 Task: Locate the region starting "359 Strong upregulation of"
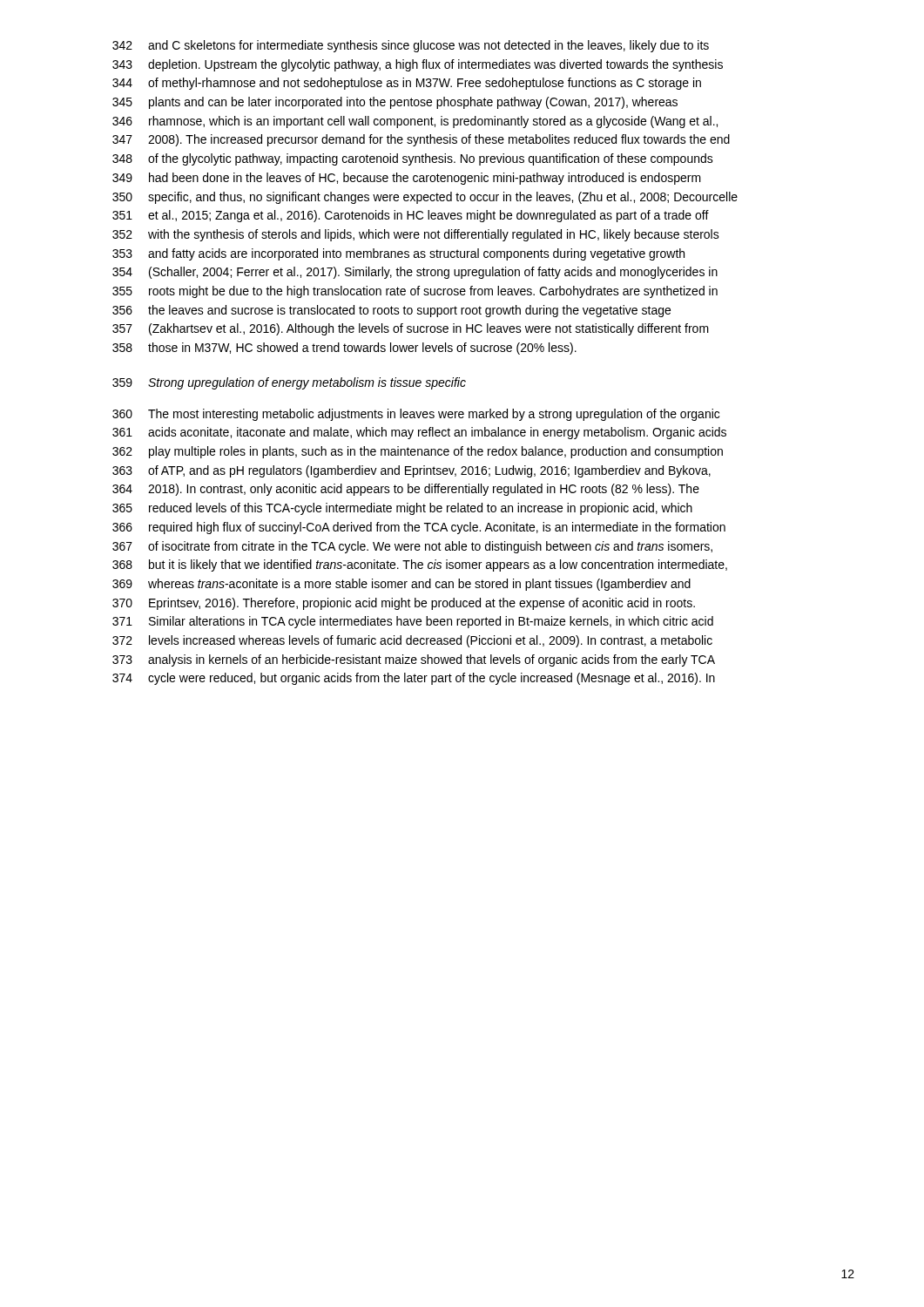coord(474,382)
